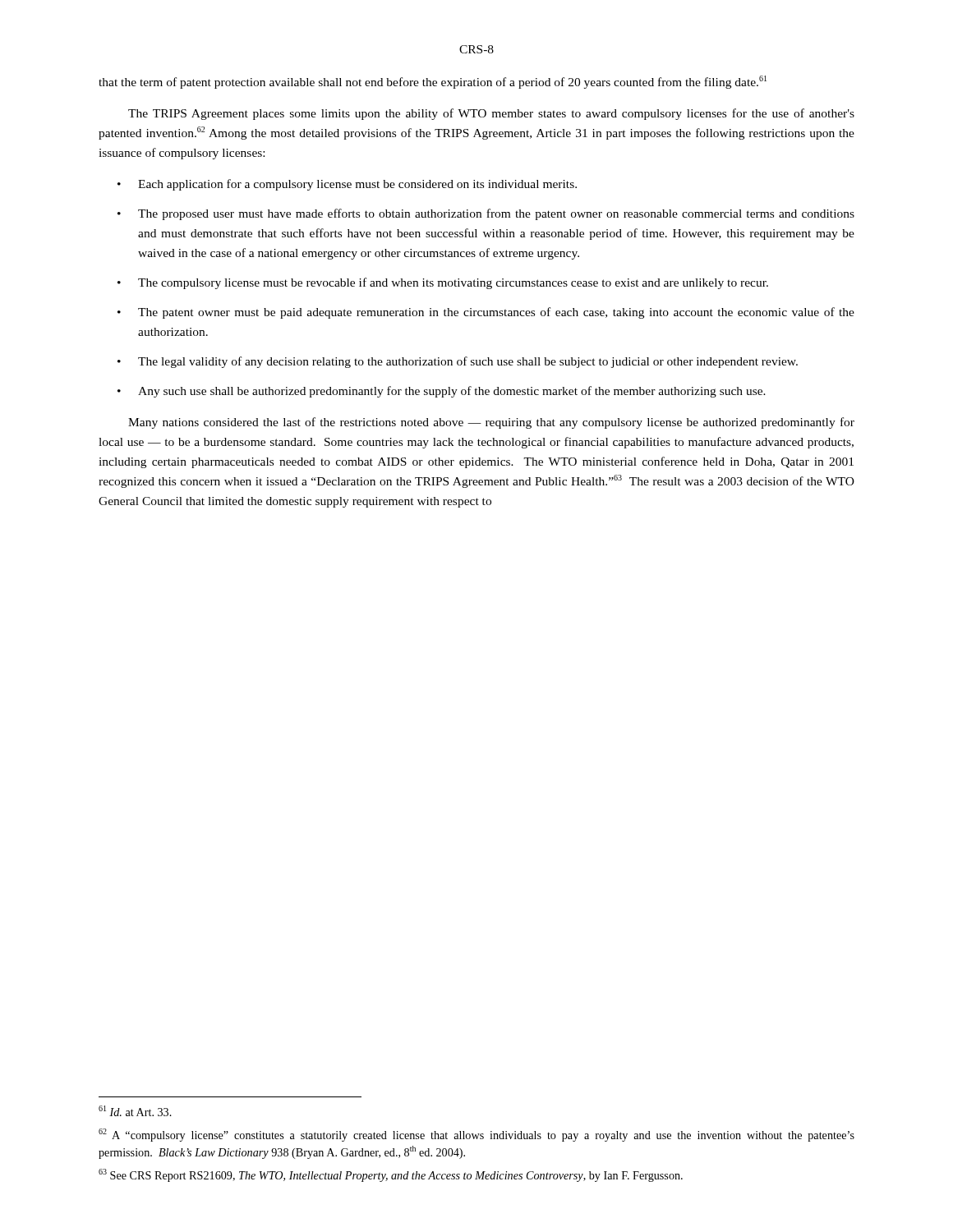The width and height of the screenshot is (953, 1232).
Task: Point to the text block starting "62 A “compulsory license” constitutes a statutorily"
Action: (476, 1143)
